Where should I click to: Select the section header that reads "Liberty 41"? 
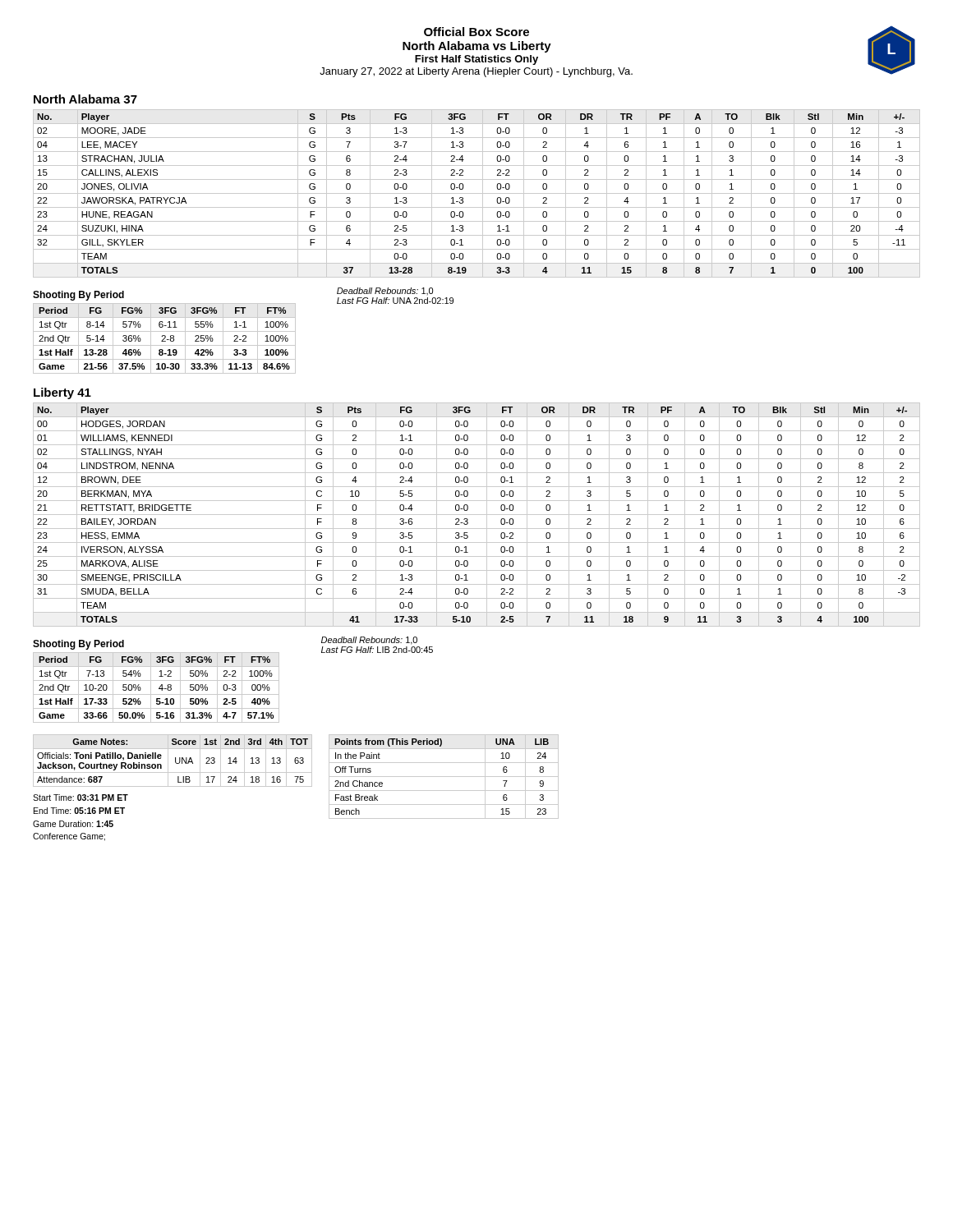pyautogui.click(x=62, y=392)
